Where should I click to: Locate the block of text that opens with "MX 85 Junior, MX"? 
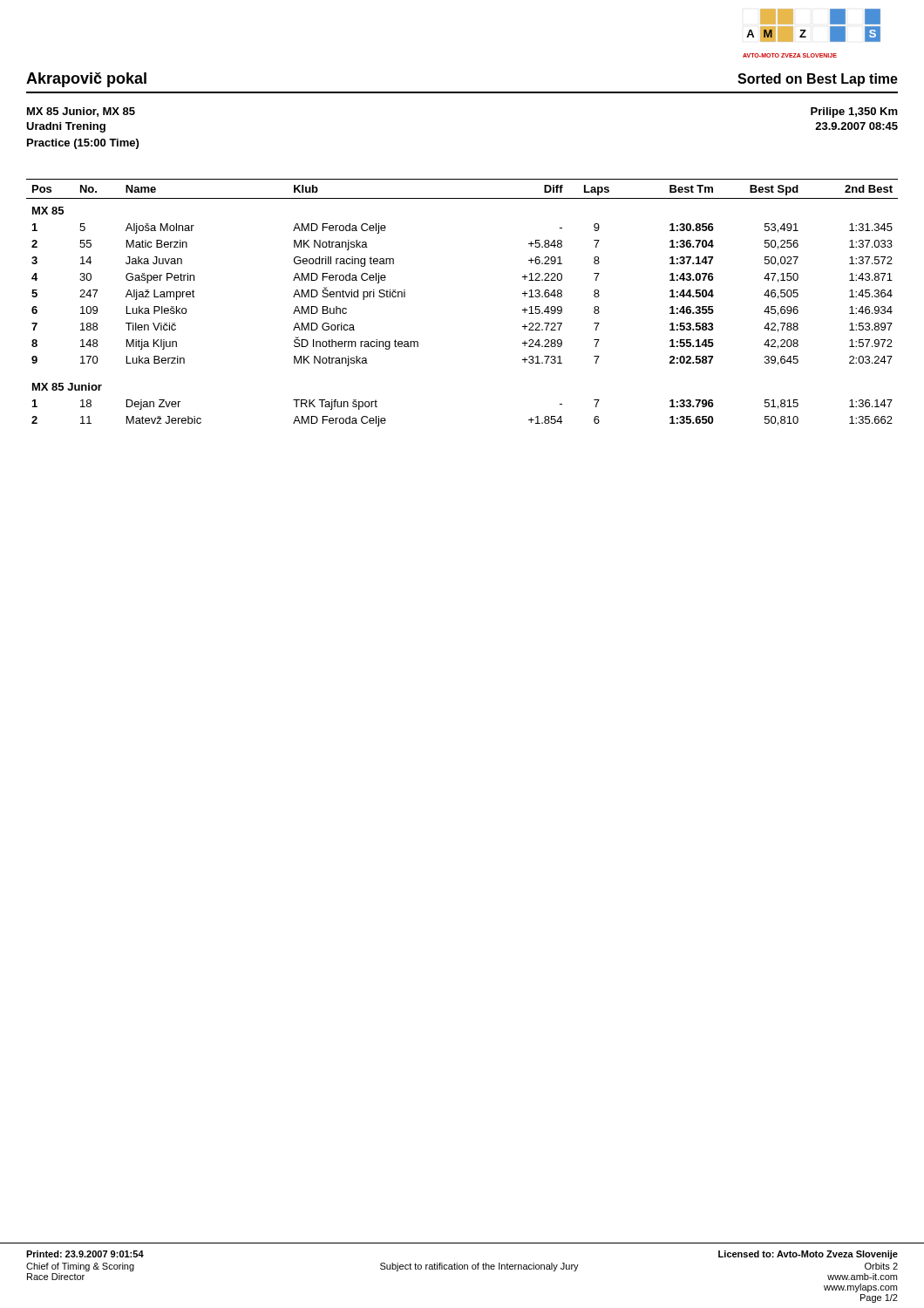(81, 111)
